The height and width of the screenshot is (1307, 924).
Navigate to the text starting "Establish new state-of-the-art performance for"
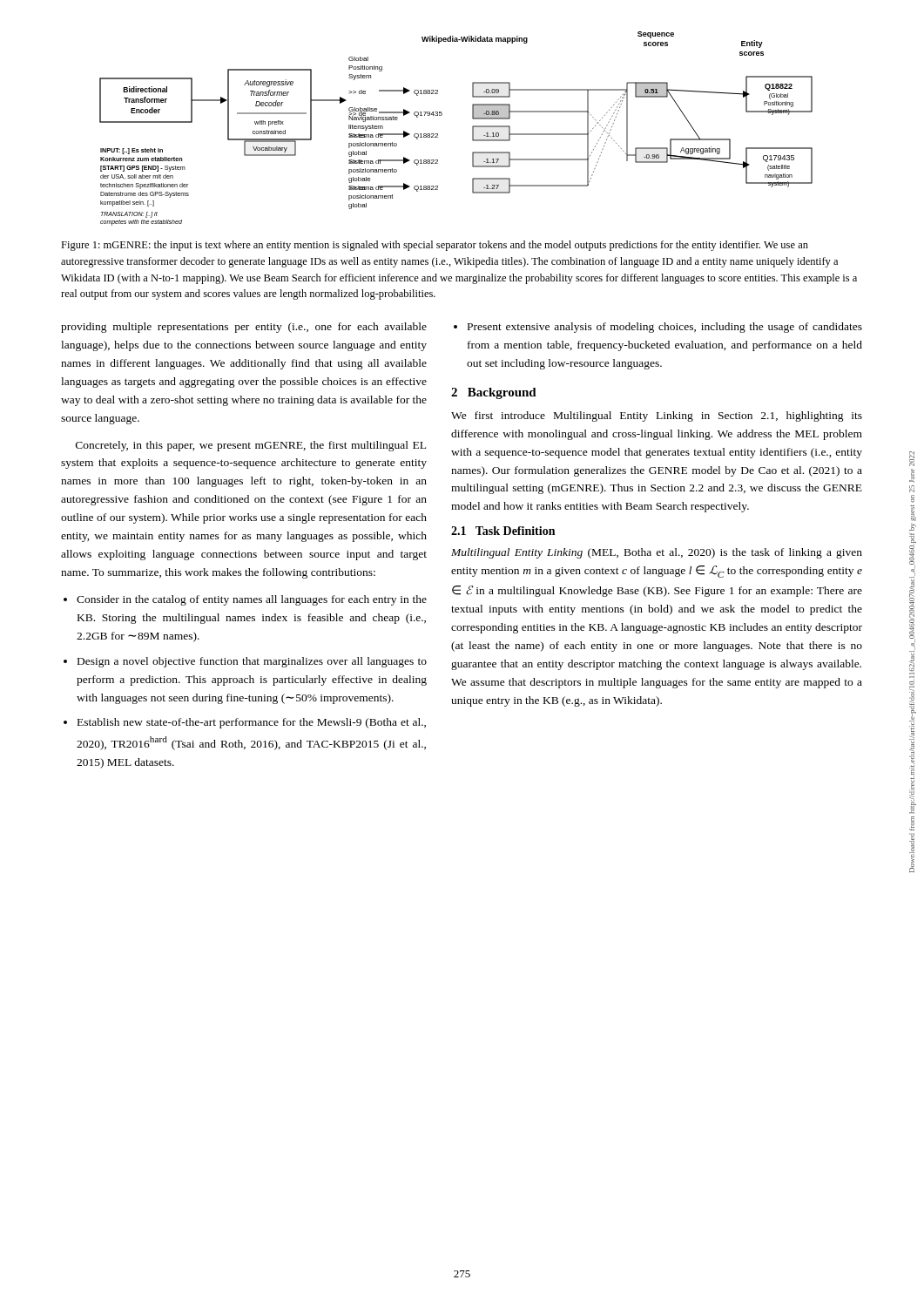252,742
